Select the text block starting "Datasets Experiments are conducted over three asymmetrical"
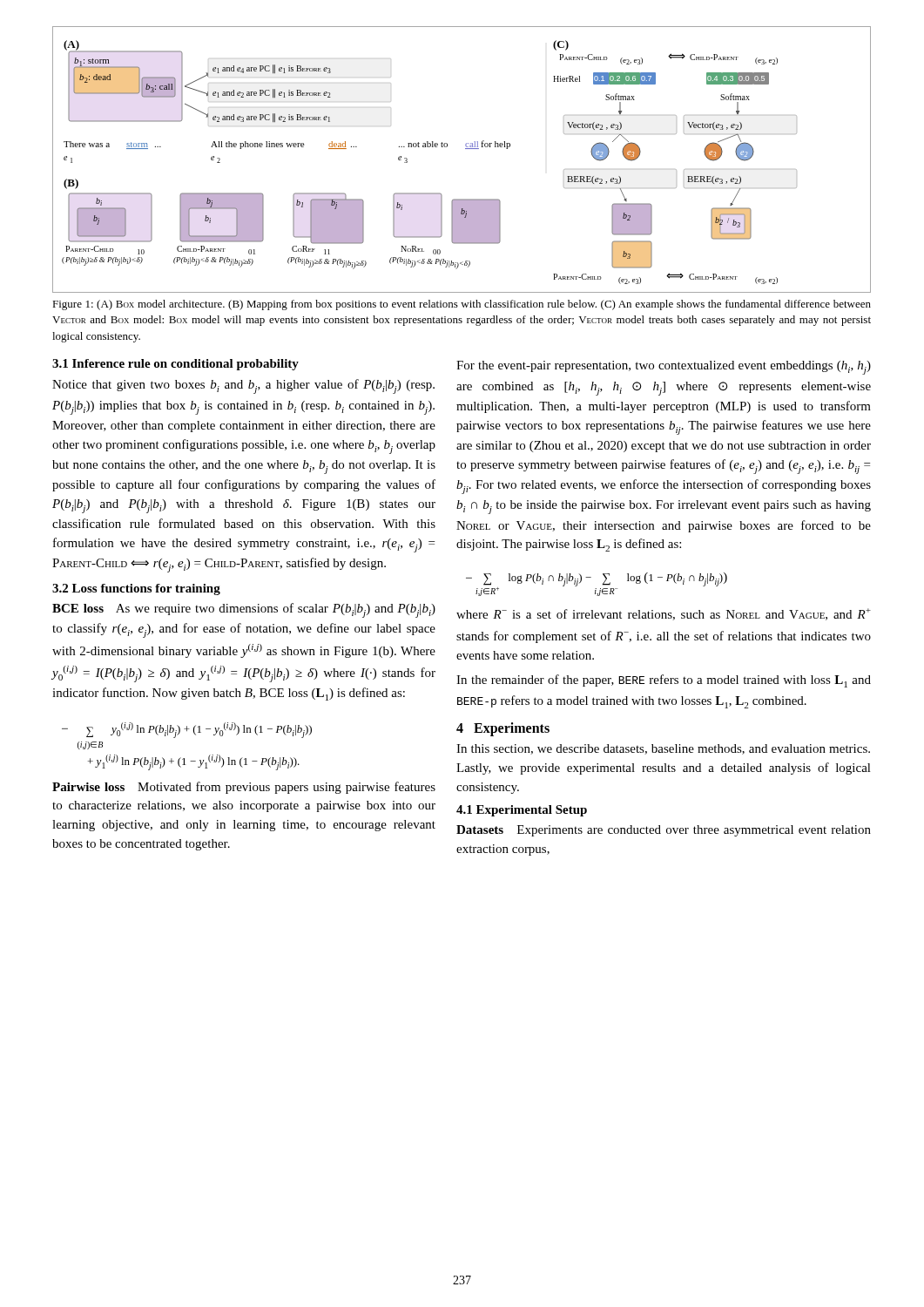The width and height of the screenshot is (924, 1307). (664, 840)
